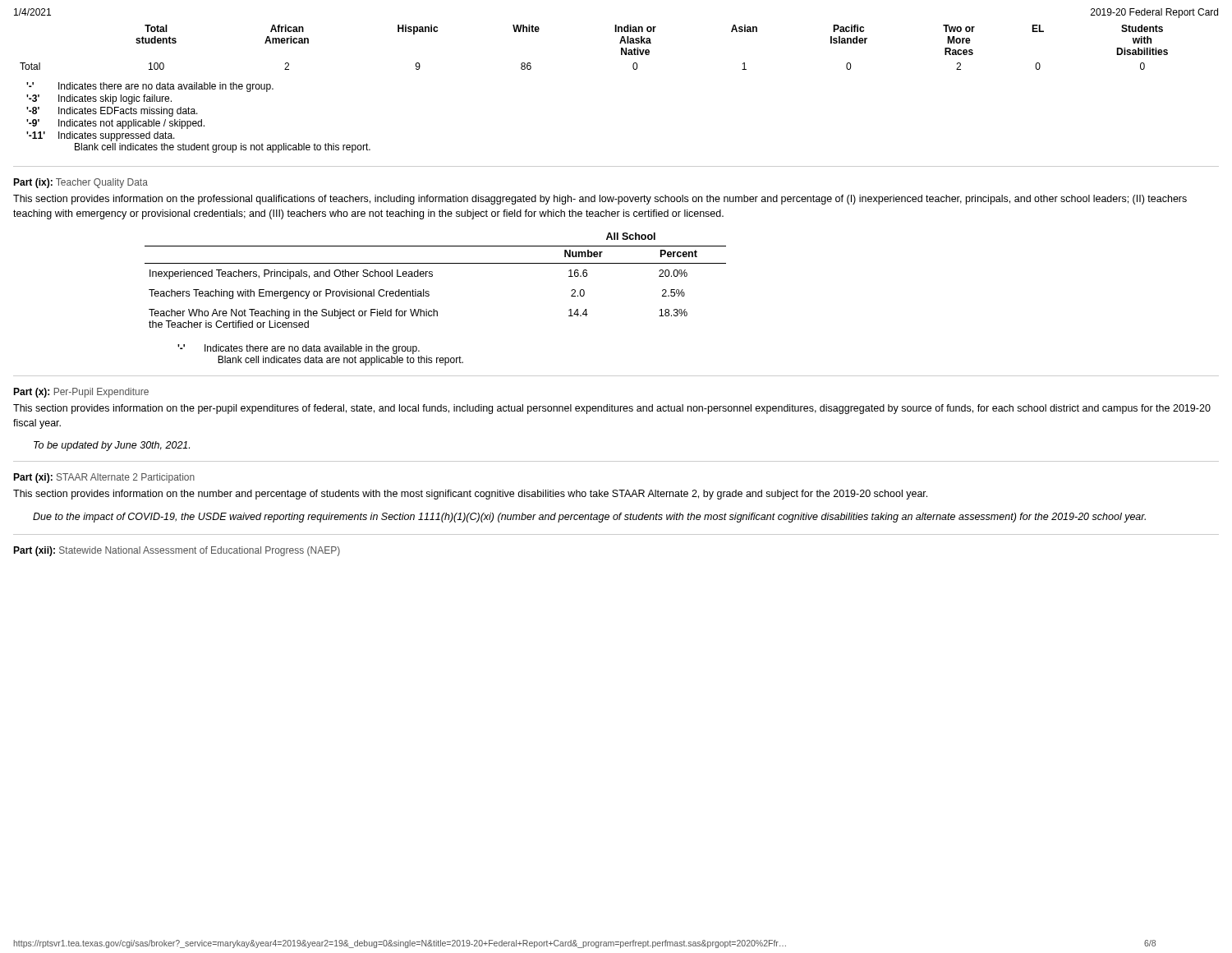The width and height of the screenshot is (1232, 953).
Task: Click on the passage starting "Due to the impact of COVID-19, the"
Action: coord(590,516)
